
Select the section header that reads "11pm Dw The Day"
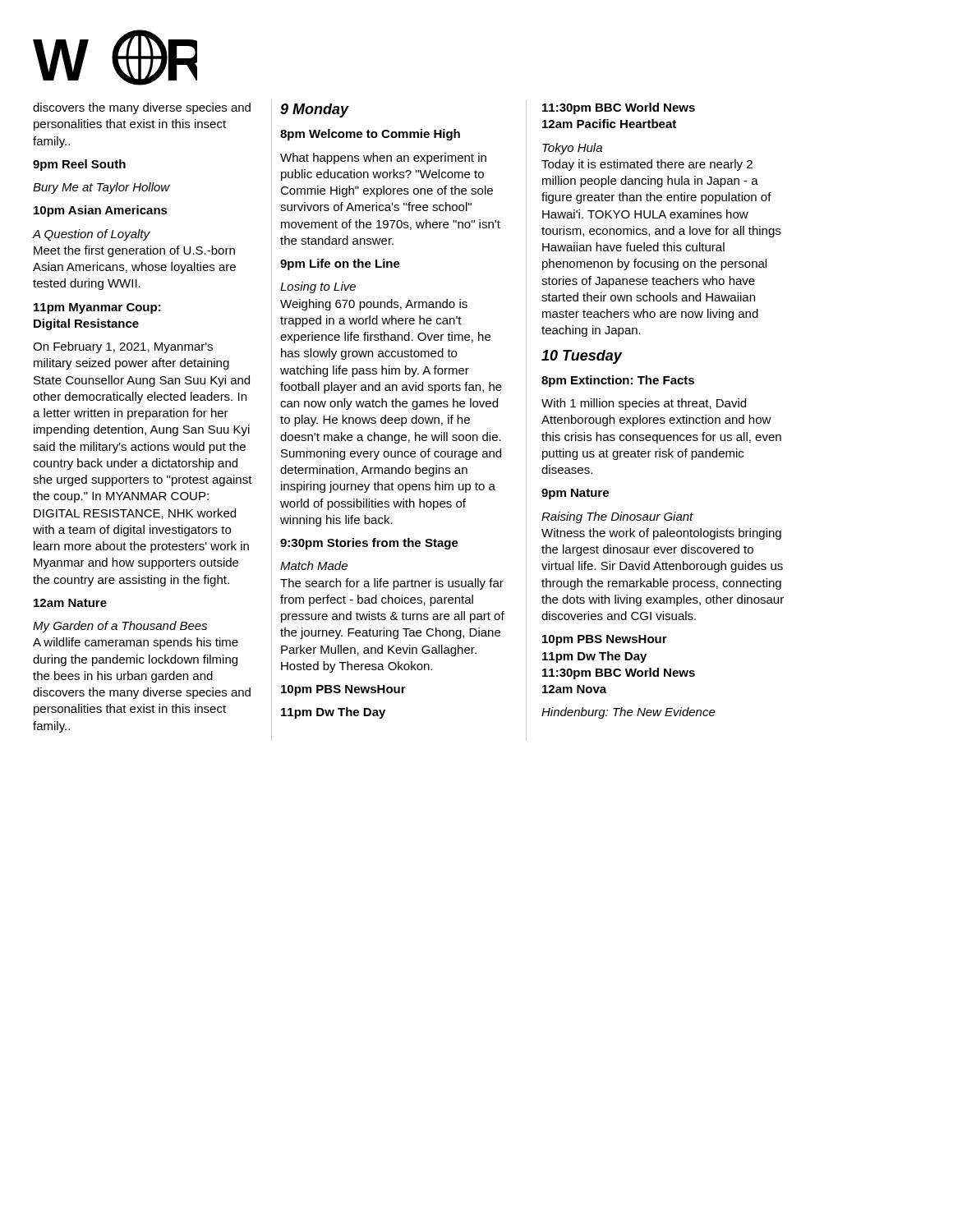pos(395,712)
